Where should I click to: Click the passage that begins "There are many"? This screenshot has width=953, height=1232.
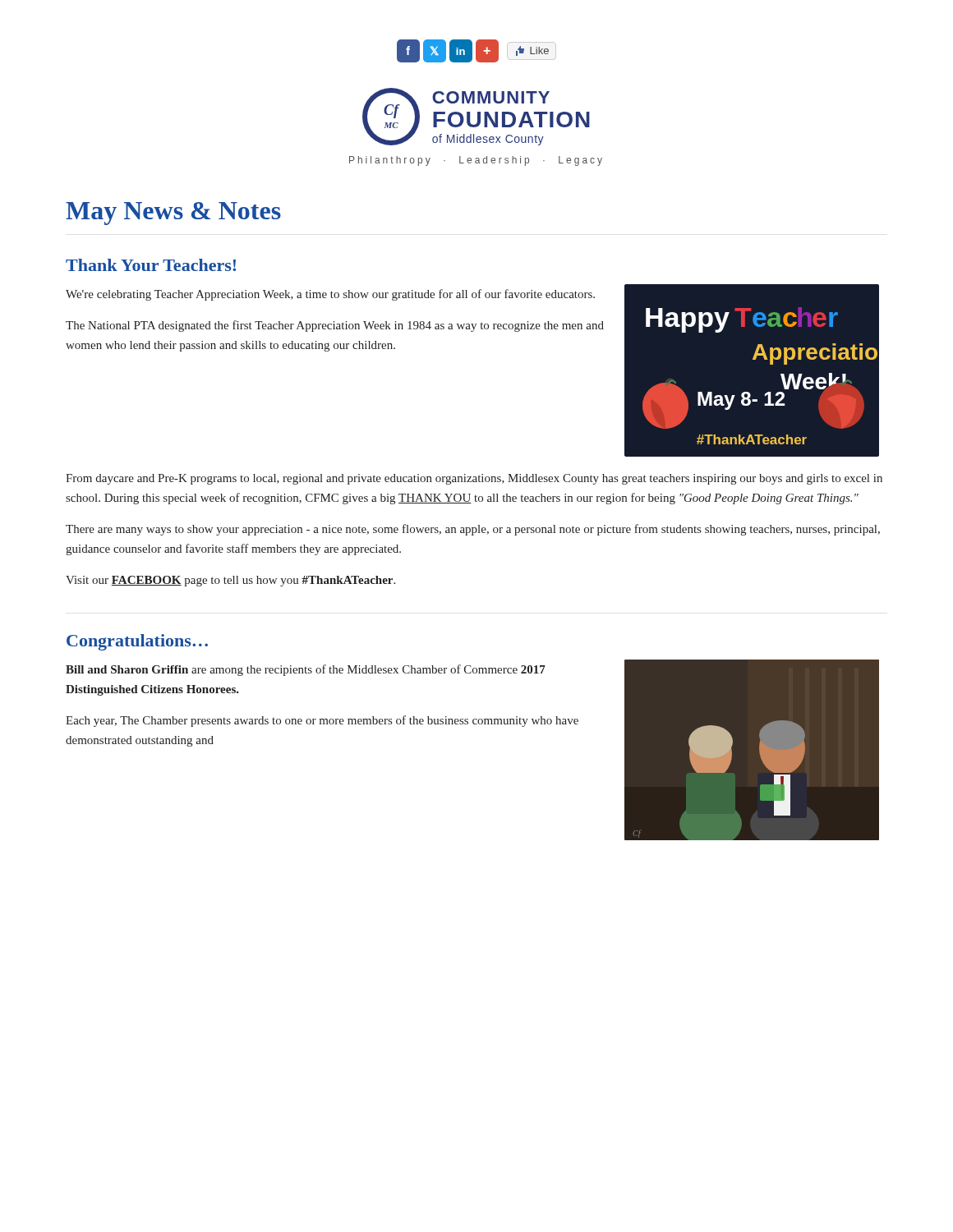click(x=473, y=539)
